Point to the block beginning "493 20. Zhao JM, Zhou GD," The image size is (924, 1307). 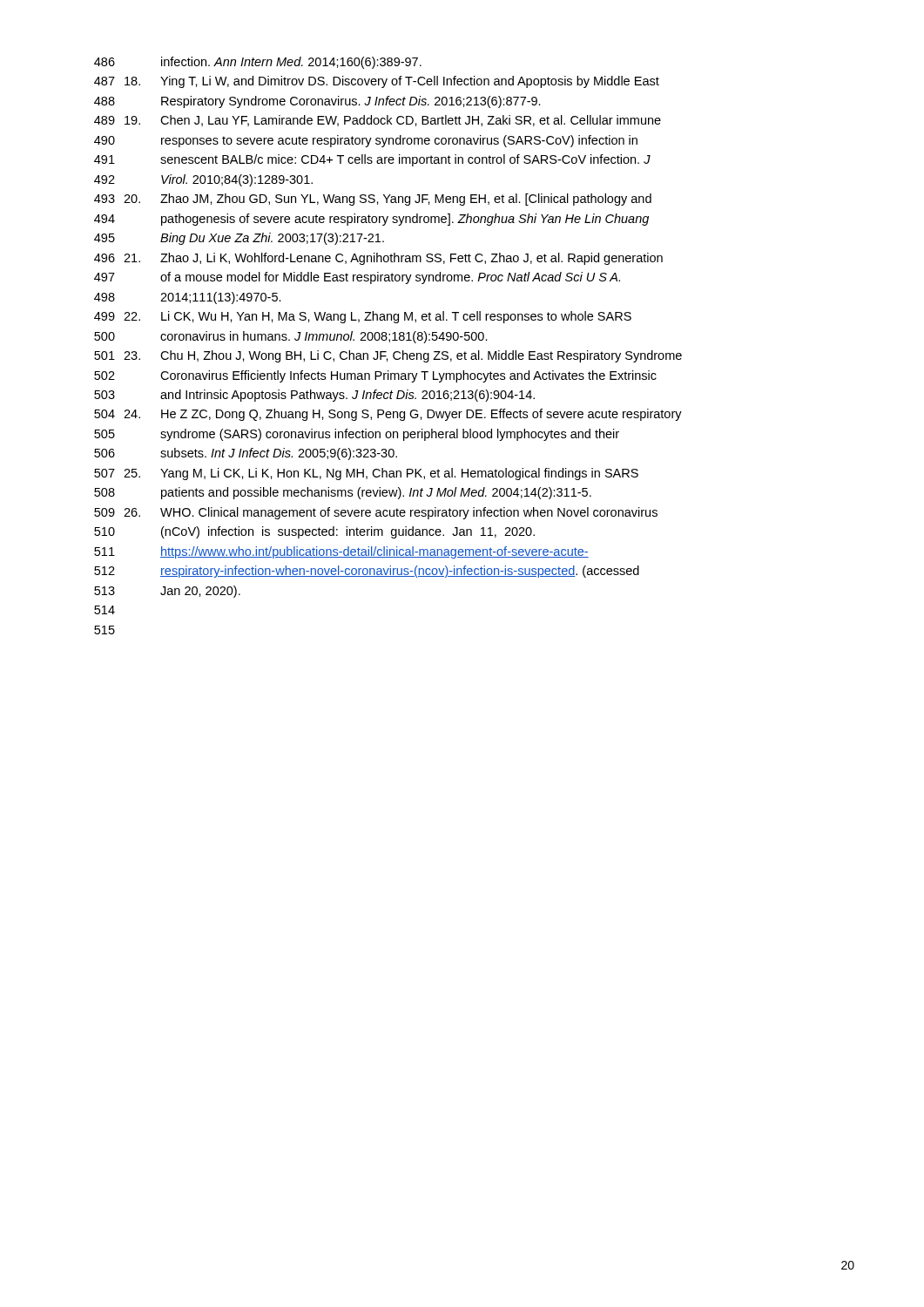point(462,199)
